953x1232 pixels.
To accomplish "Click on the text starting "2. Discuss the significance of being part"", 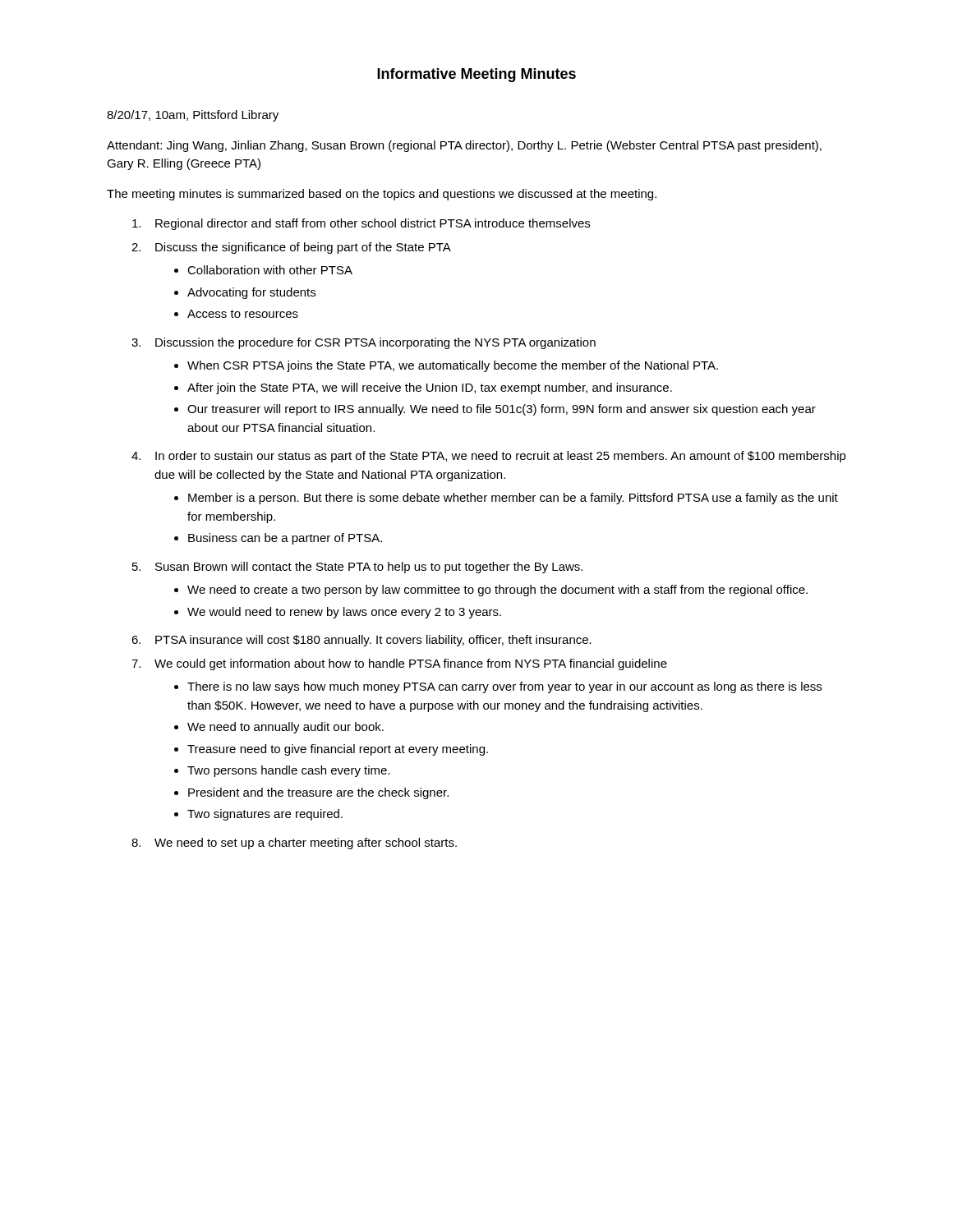I will (x=291, y=248).
